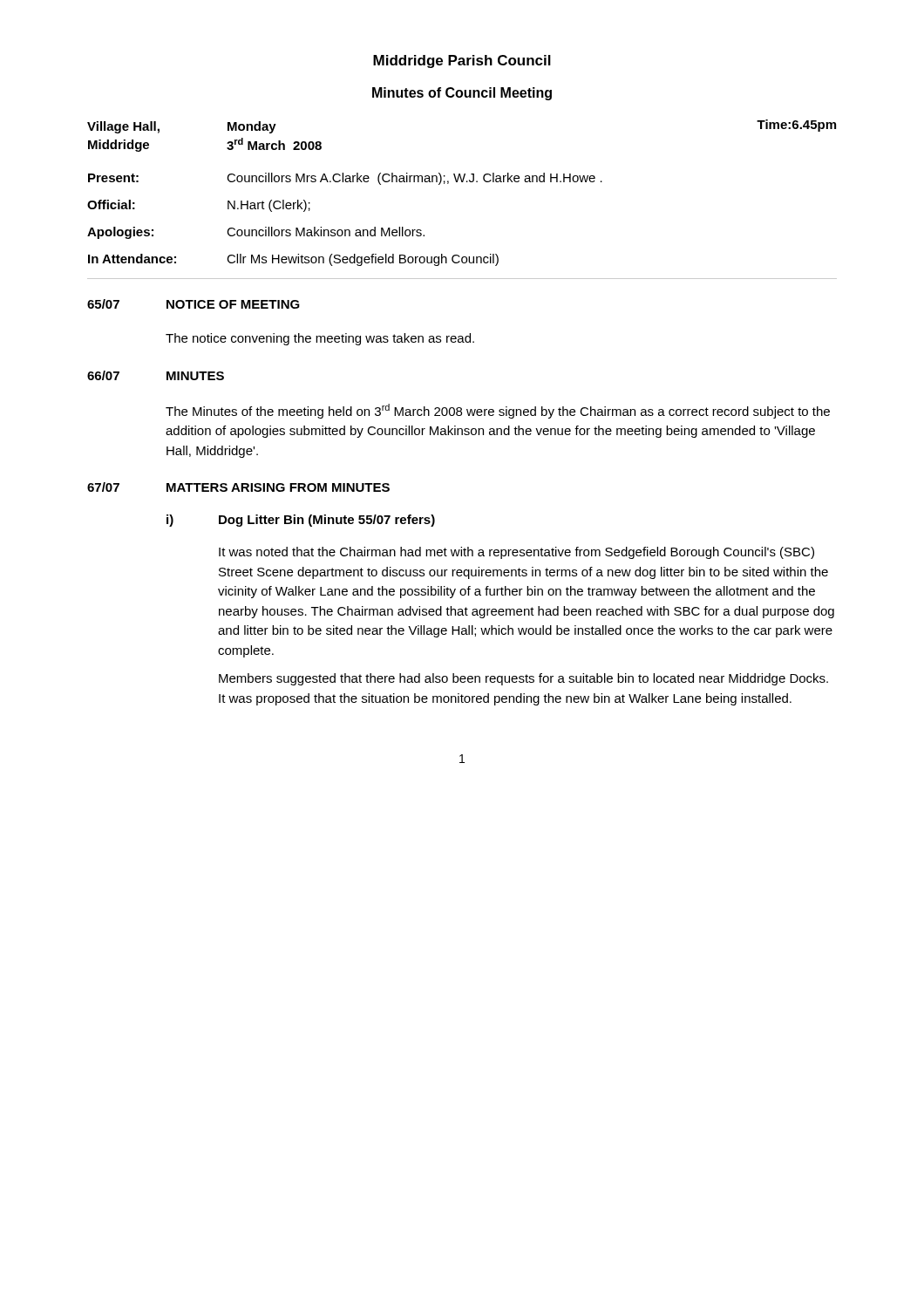Click on the text block that reads "Present: Councillors Mrs A.Clarke (Chairman);, W.J. Clarke"
924x1308 pixels.
click(462, 177)
